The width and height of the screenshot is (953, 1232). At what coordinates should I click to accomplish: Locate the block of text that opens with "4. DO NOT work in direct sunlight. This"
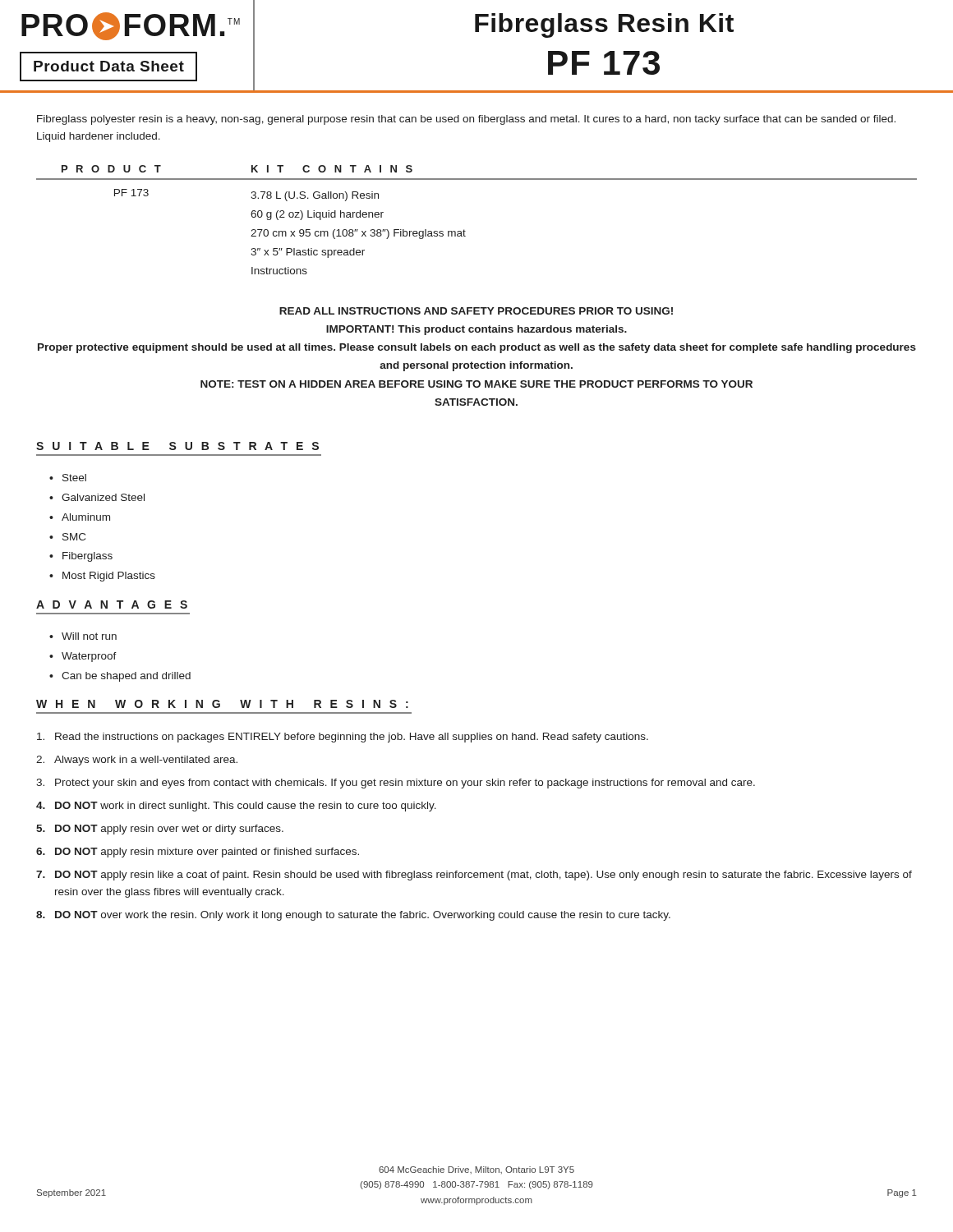(x=236, y=807)
